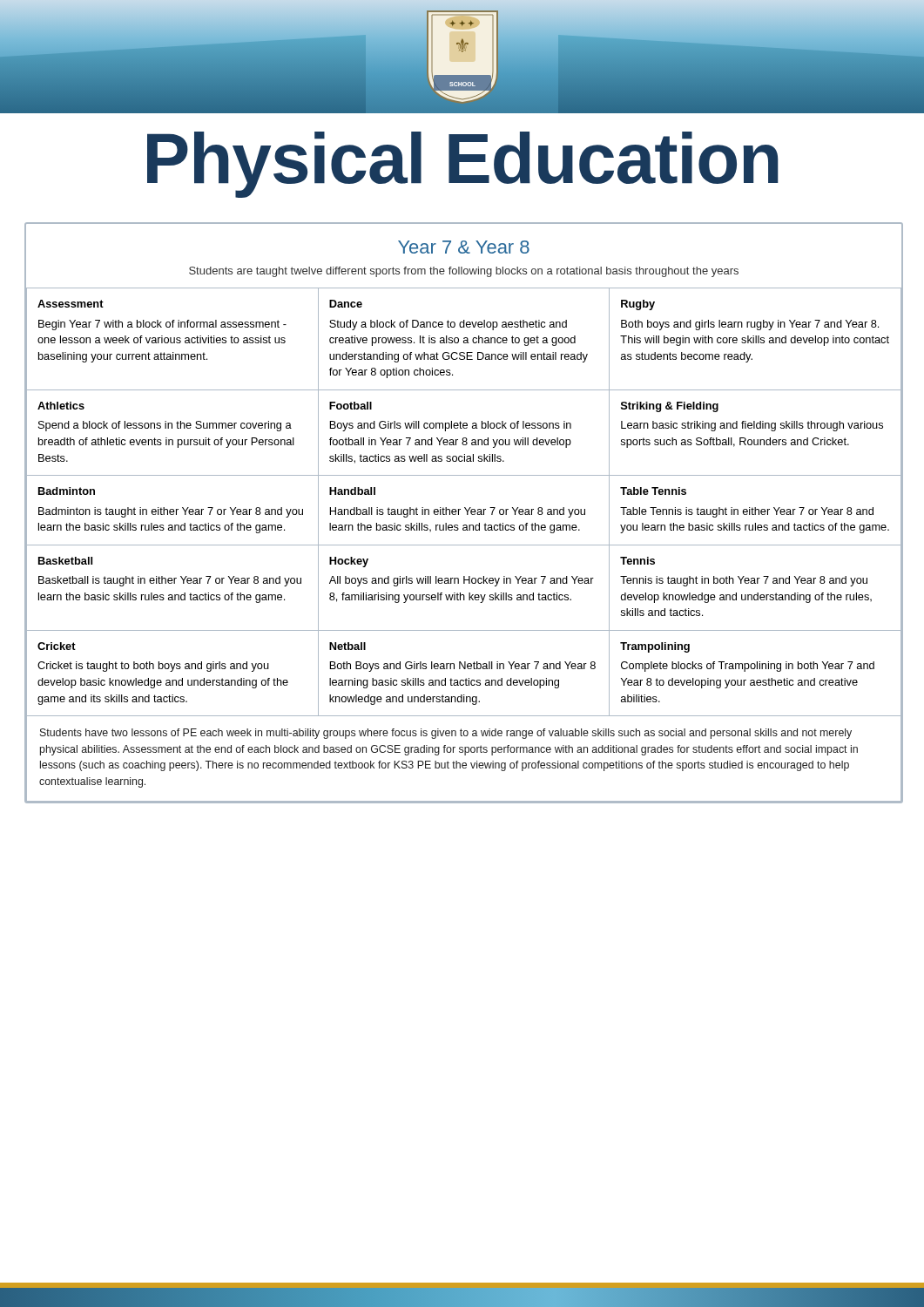Find the title that says "Physical Education"
The height and width of the screenshot is (1307, 924).
click(x=462, y=159)
